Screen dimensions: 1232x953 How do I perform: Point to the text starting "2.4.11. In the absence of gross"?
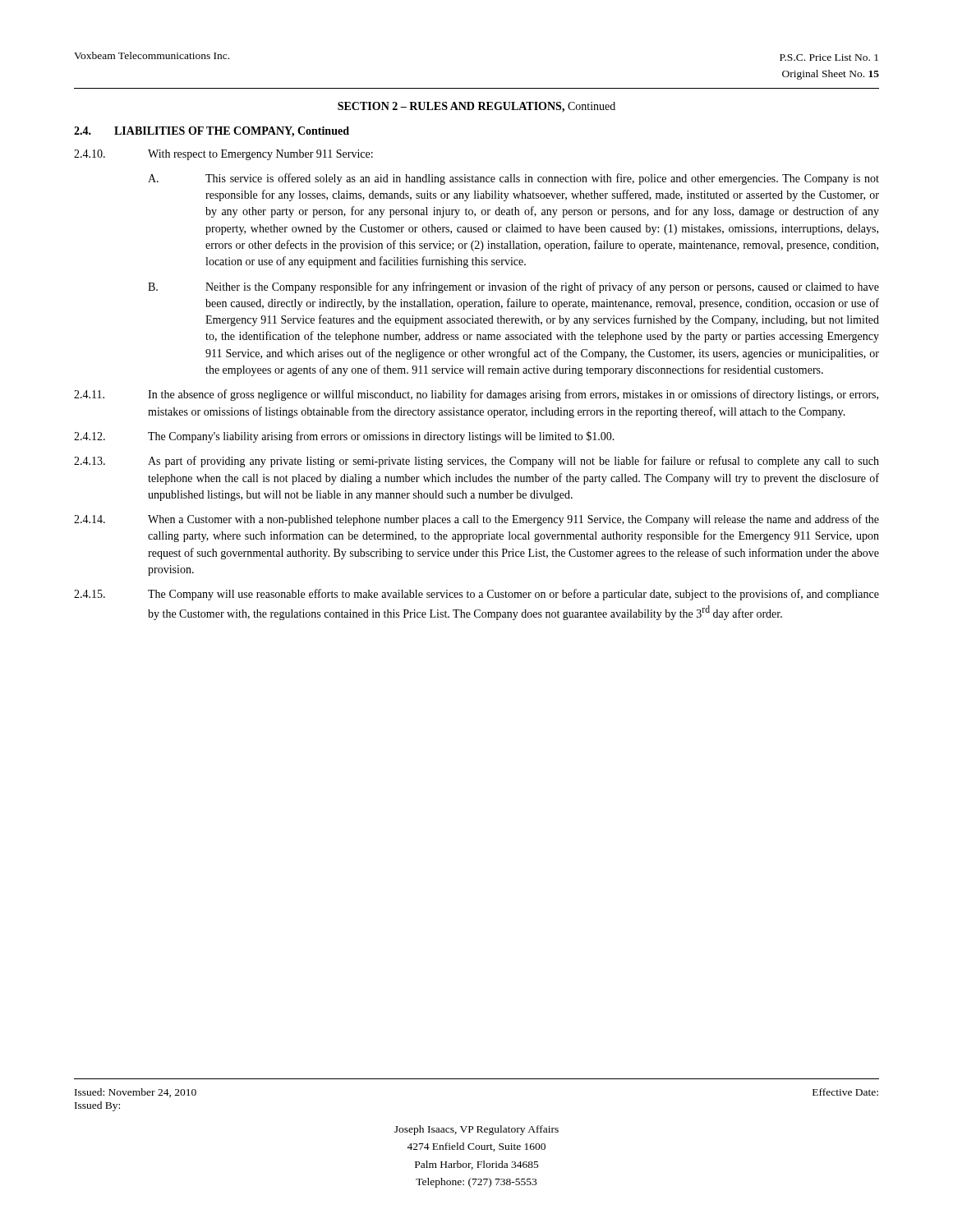tap(476, 404)
